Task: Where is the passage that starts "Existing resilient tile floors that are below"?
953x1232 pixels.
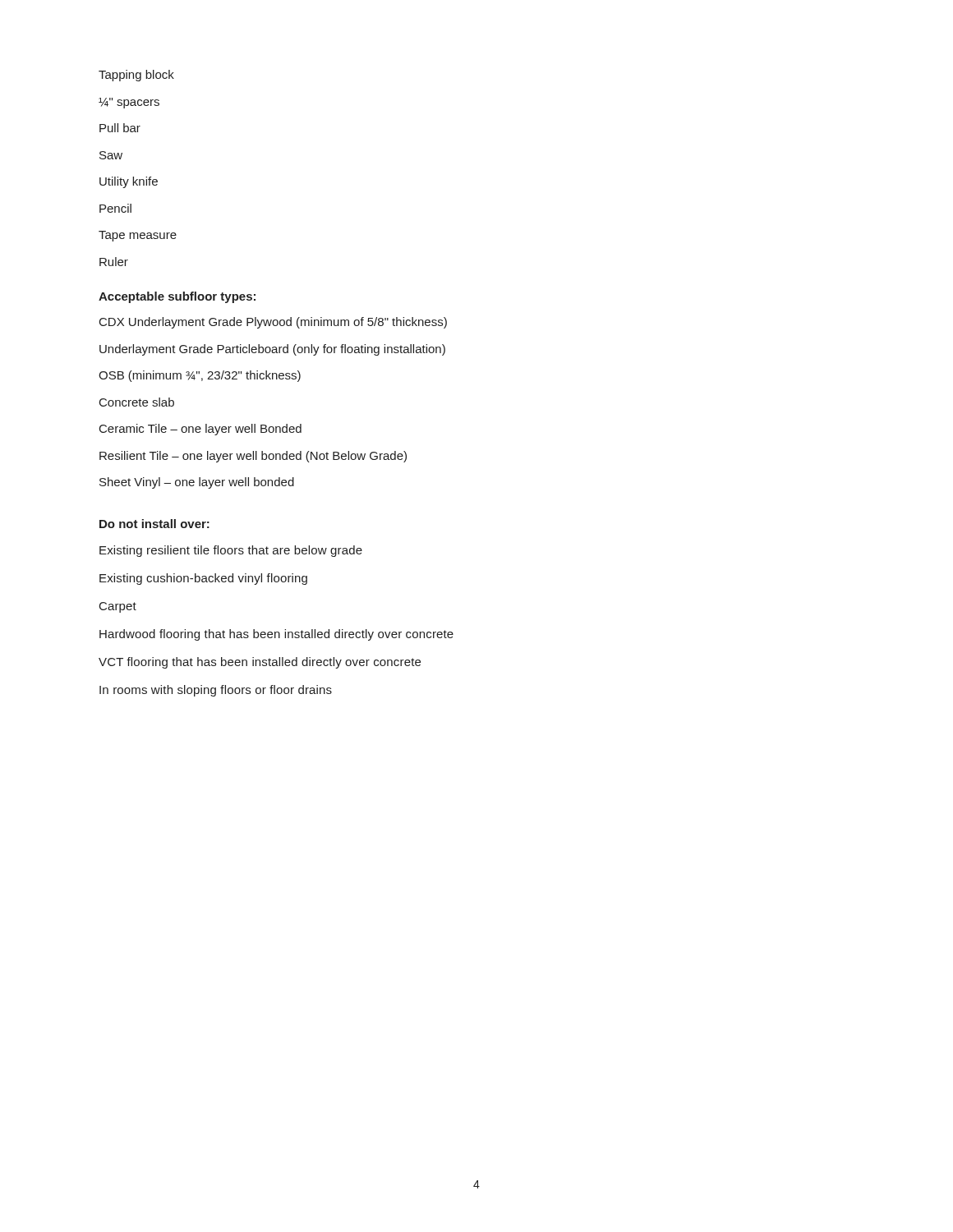Action: pos(230,549)
